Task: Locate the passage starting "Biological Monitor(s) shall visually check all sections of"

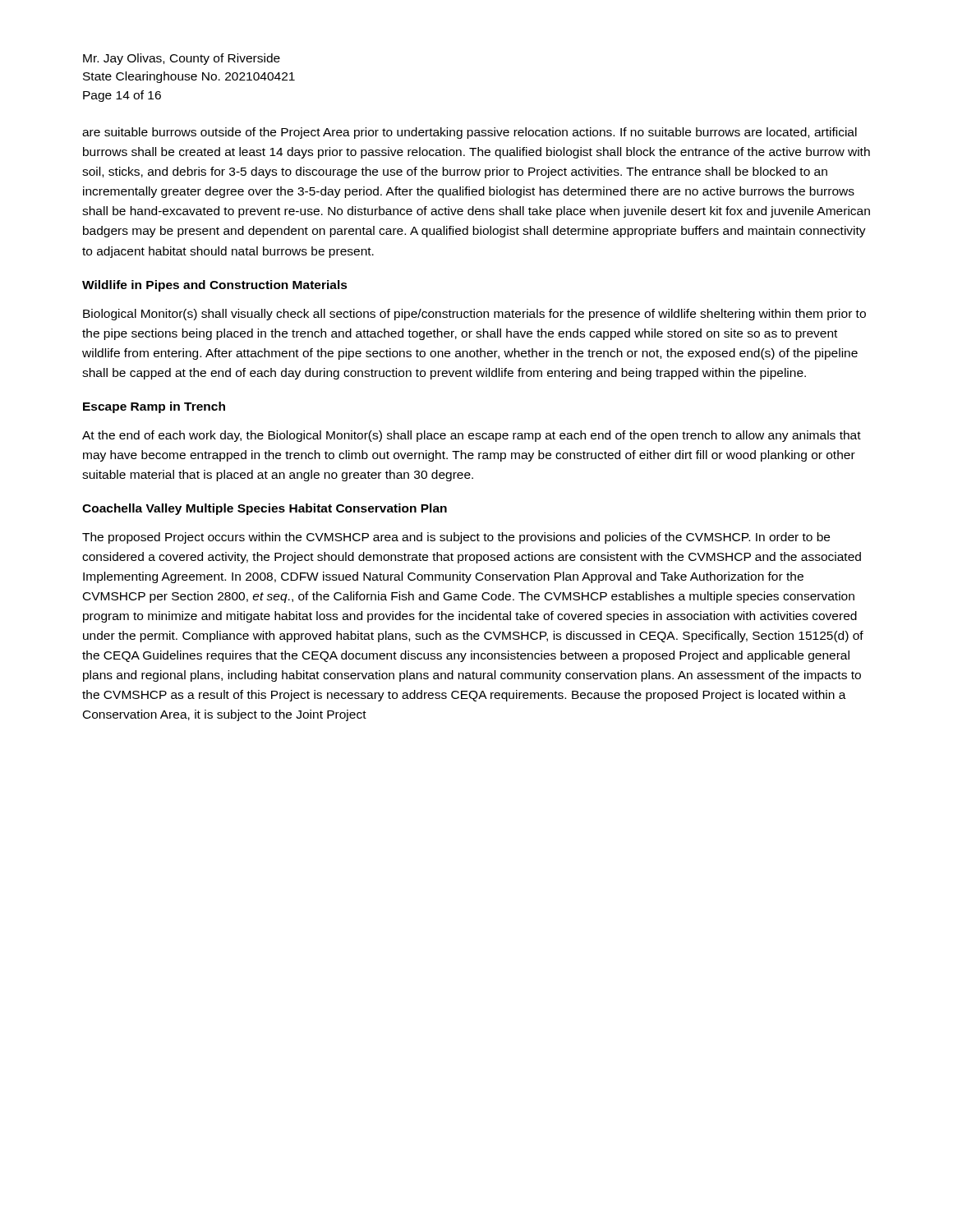Action: pos(474,342)
